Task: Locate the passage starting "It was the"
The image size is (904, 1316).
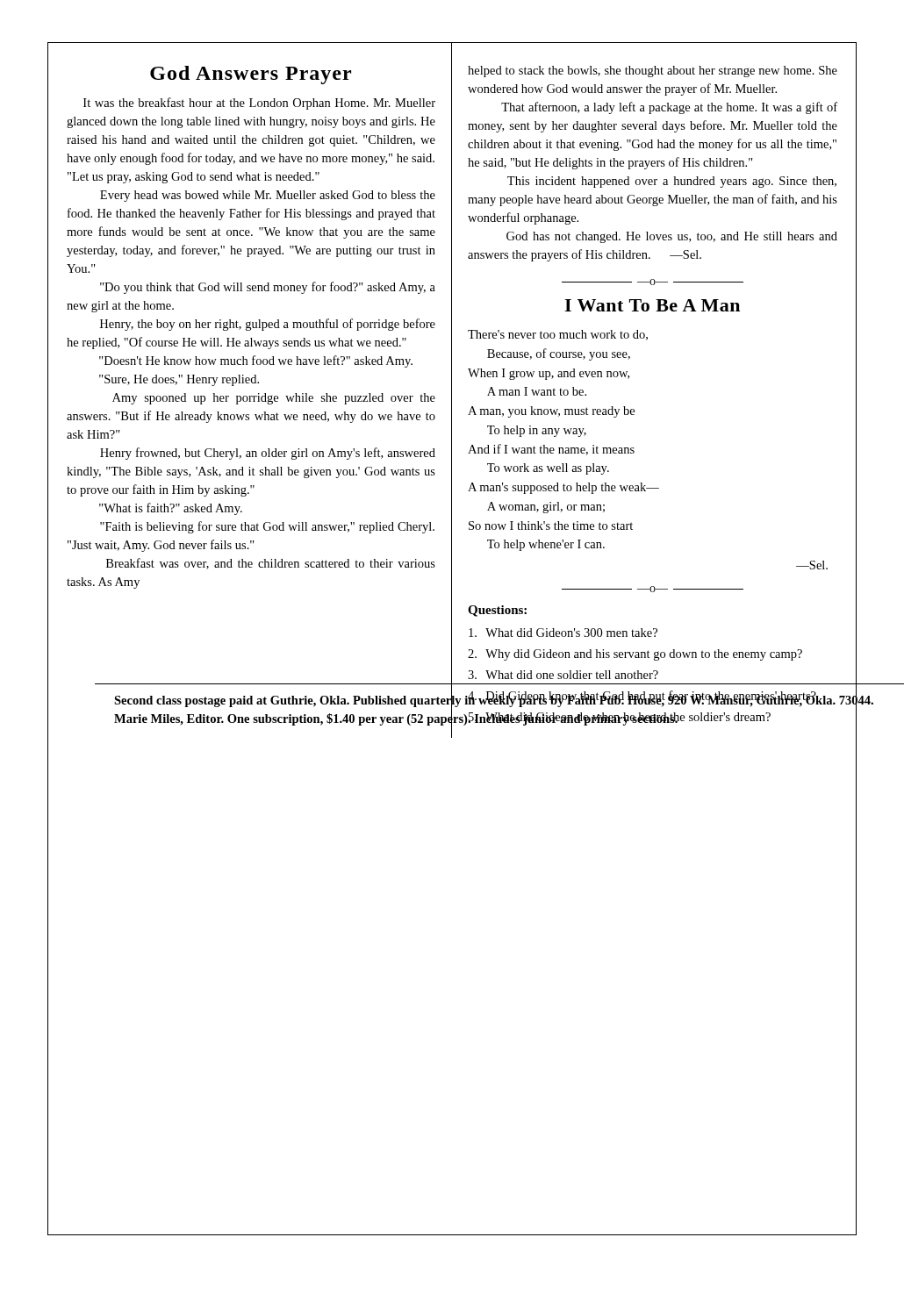Action: pos(251,343)
